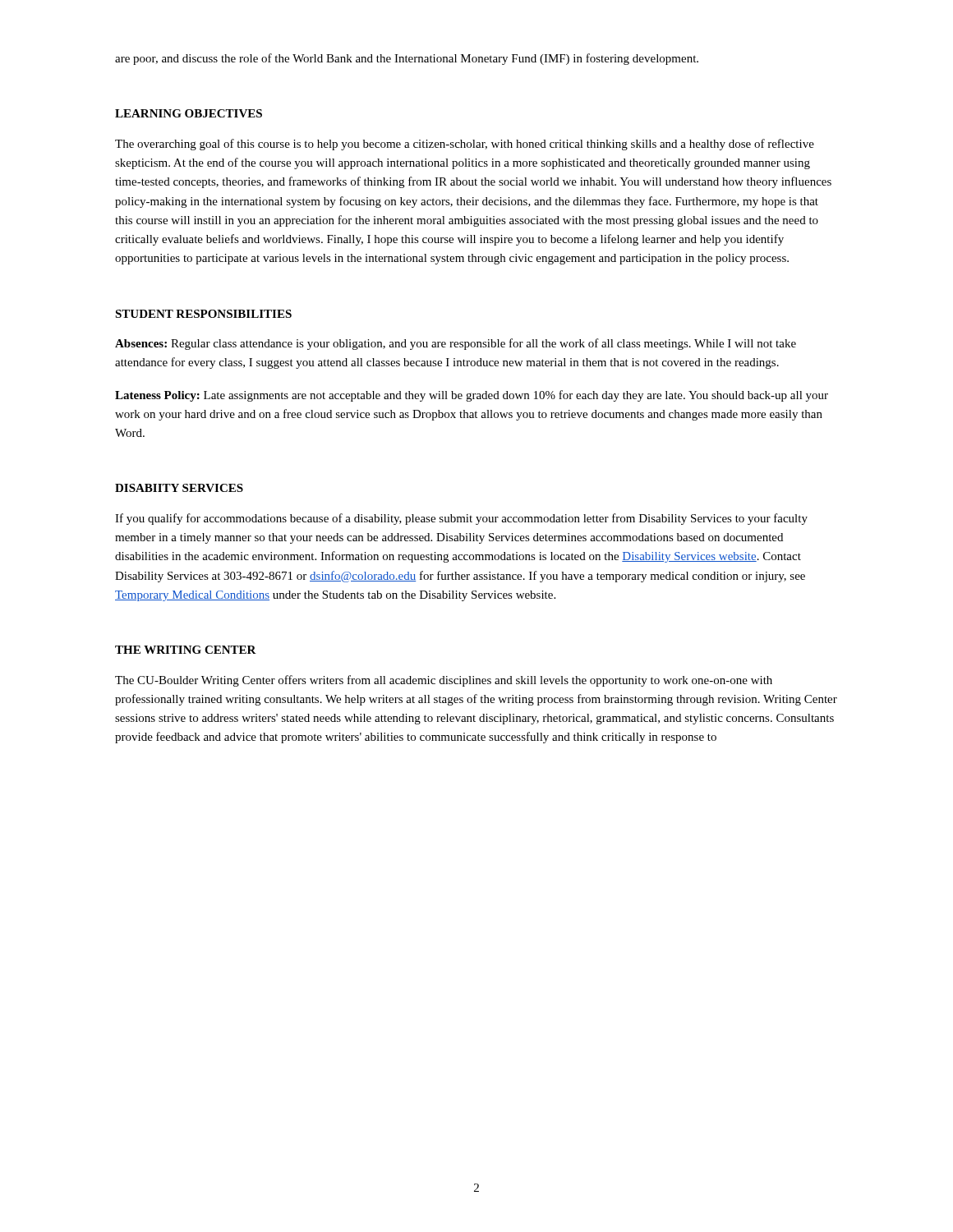Point to "DISABIITY SERVICES"
The width and height of the screenshot is (953, 1232).
[x=179, y=488]
